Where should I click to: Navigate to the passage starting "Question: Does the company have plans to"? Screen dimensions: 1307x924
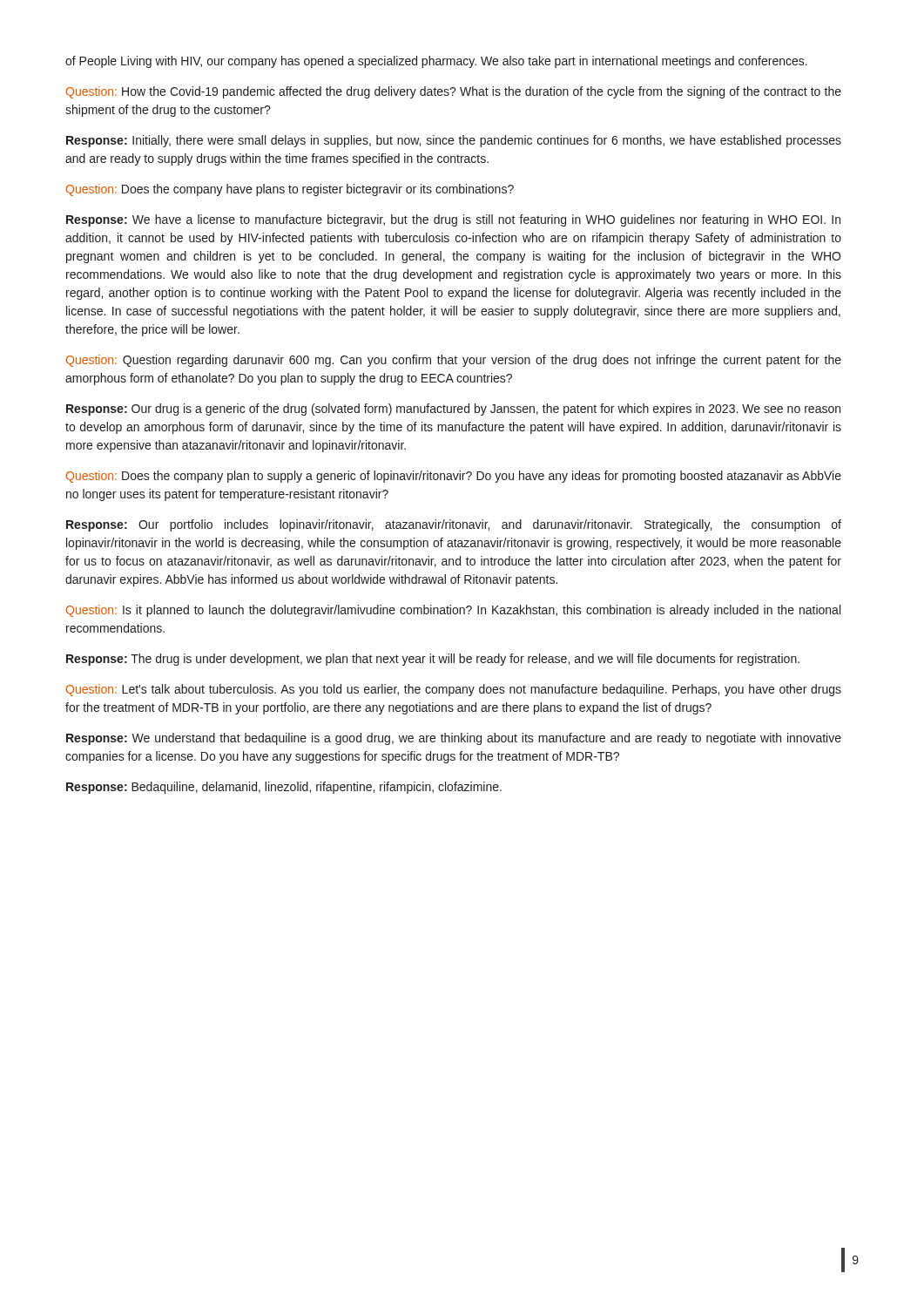[290, 189]
